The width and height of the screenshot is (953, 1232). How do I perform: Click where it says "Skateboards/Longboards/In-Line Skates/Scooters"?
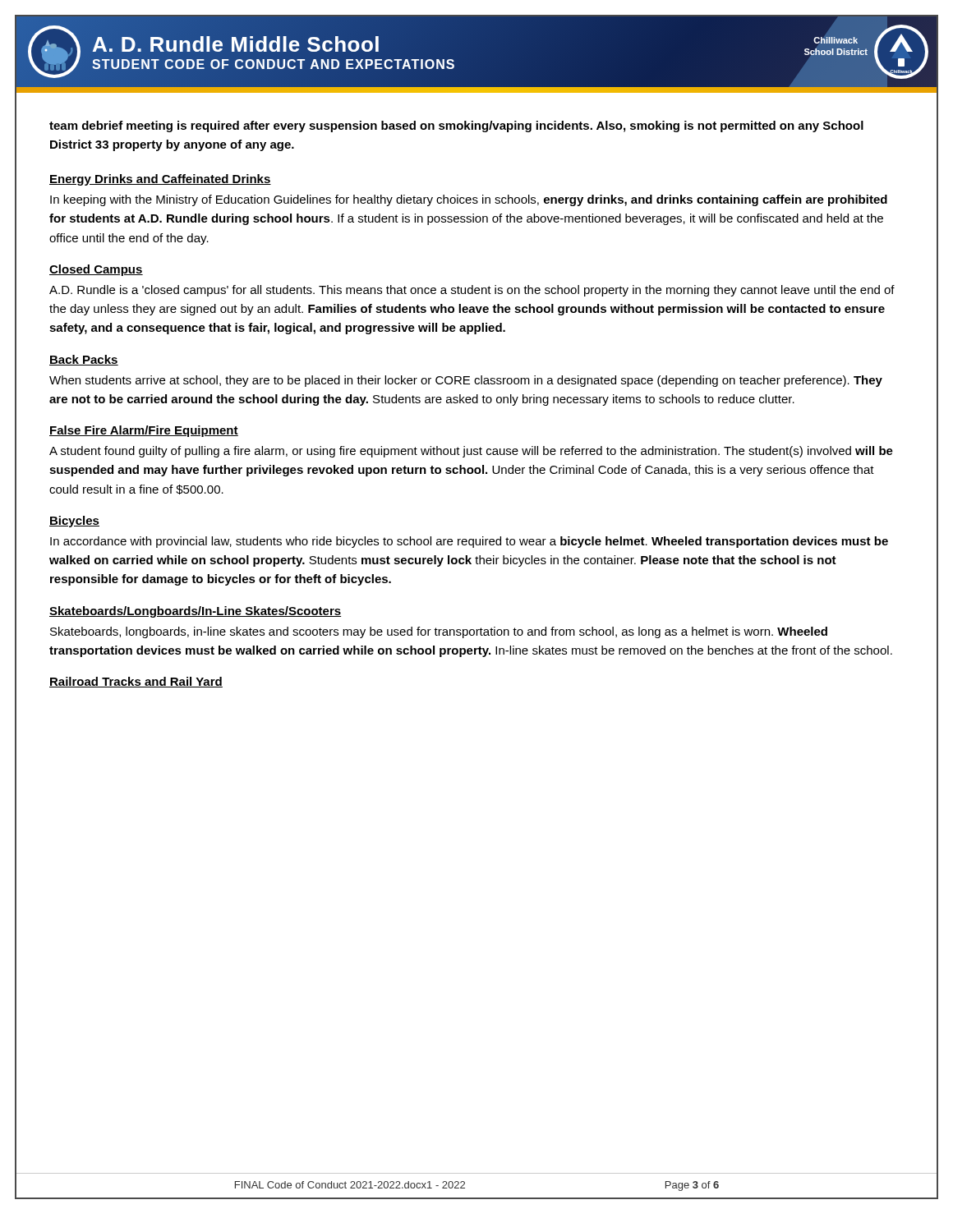pyautogui.click(x=195, y=610)
